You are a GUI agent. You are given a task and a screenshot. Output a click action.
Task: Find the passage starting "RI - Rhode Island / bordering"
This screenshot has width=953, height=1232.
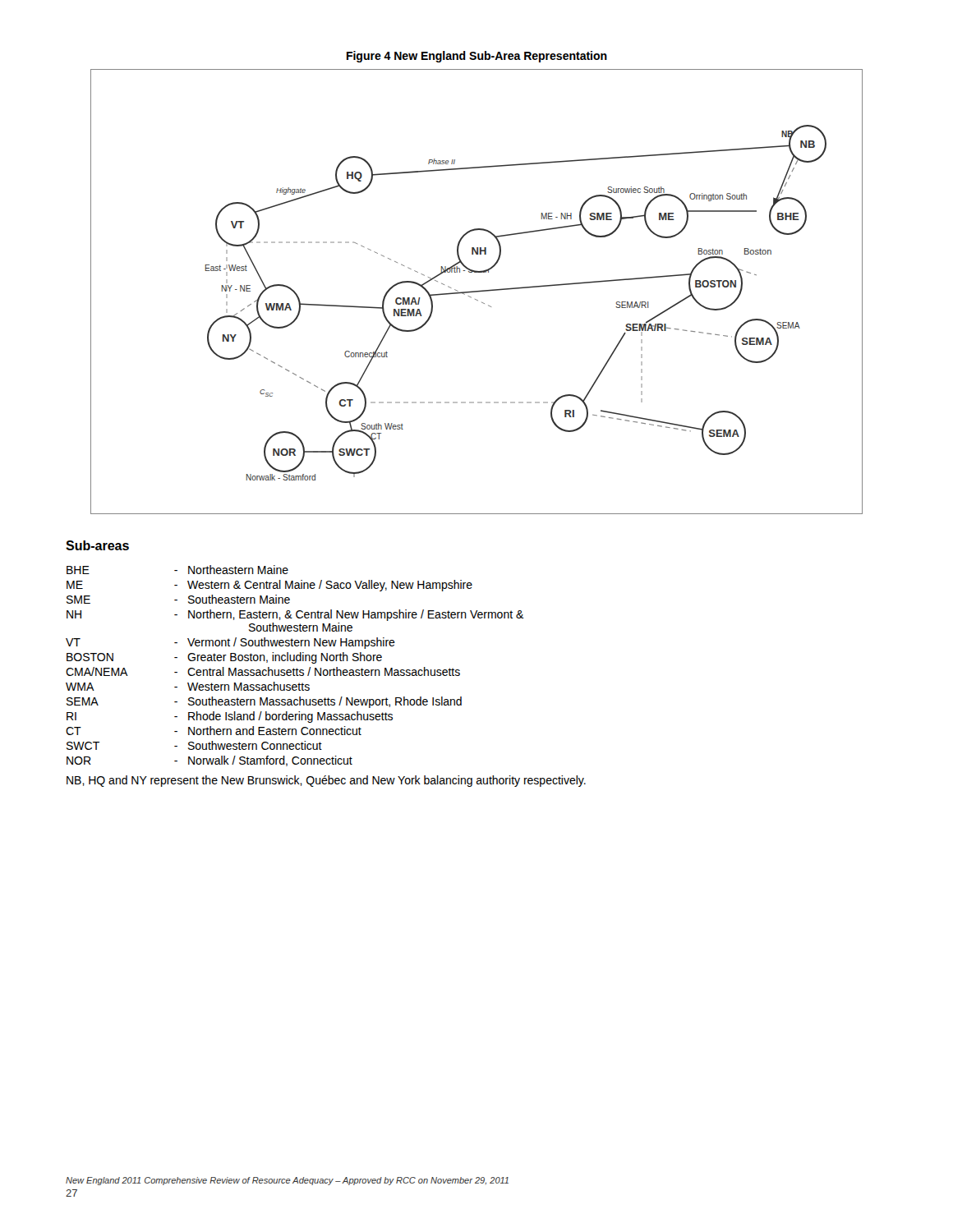pyautogui.click(x=229, y=716)
